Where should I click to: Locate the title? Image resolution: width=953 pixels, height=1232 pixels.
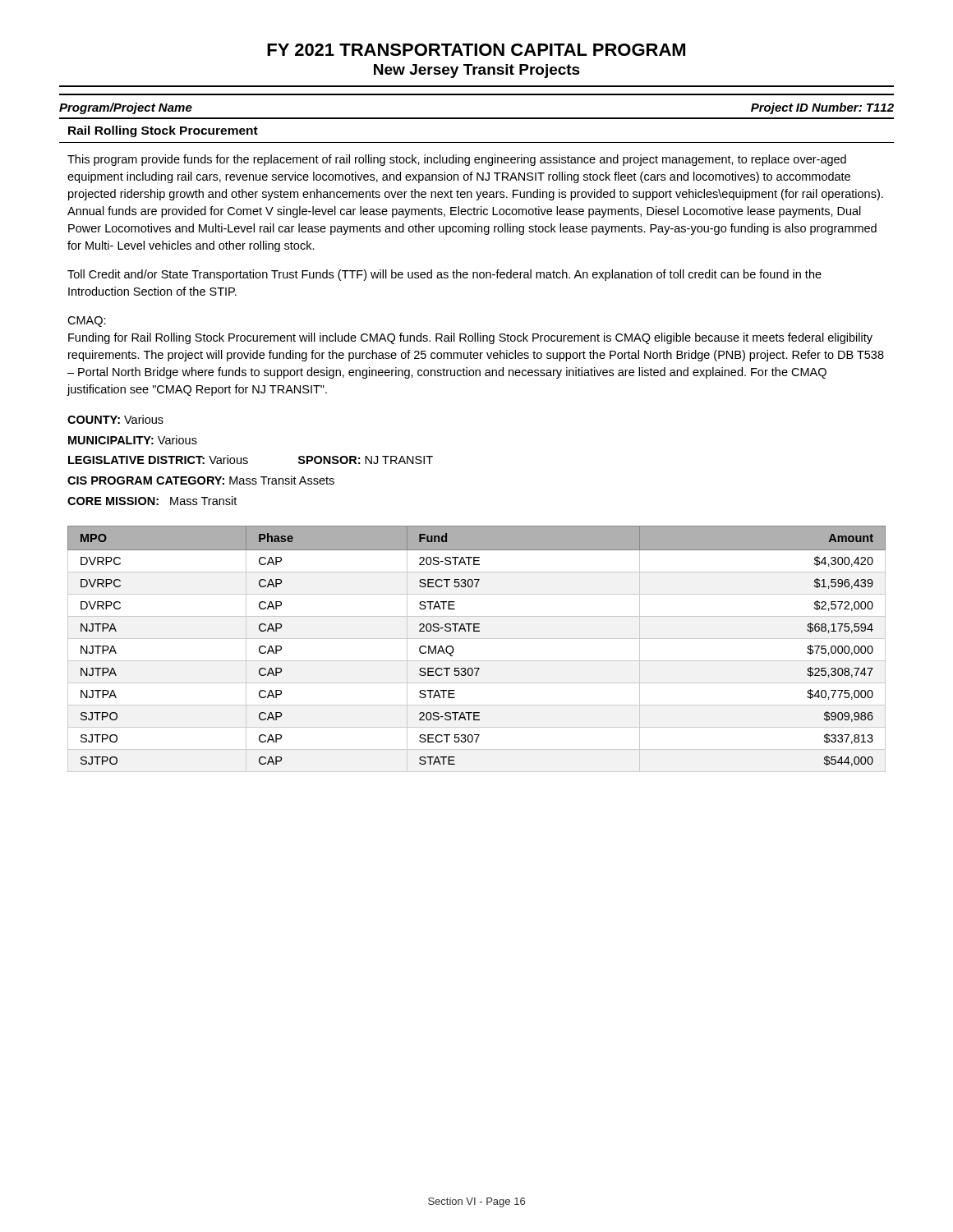click(x=476, y=59)
